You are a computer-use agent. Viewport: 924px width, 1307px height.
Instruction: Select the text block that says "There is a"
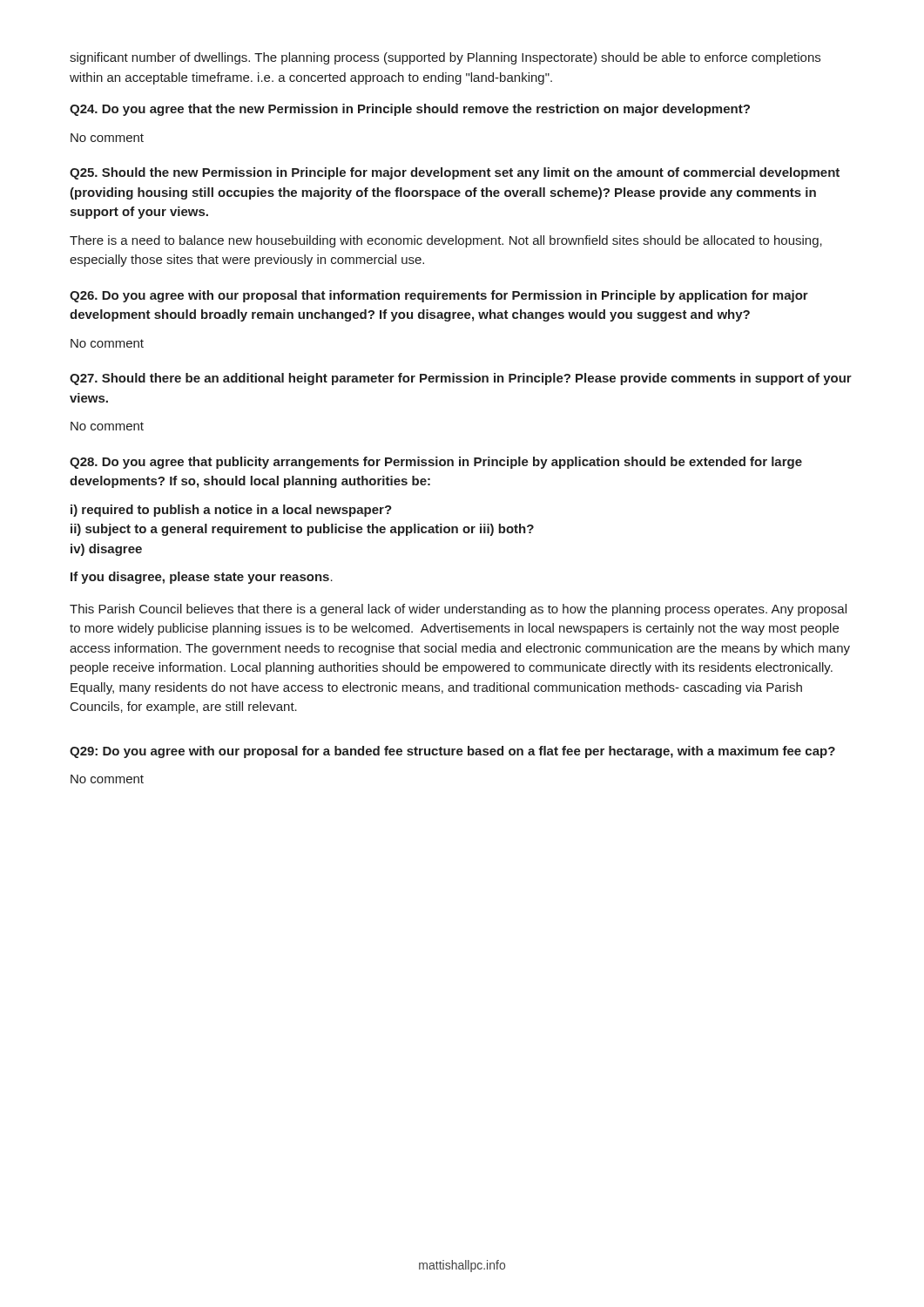(446, 249)
